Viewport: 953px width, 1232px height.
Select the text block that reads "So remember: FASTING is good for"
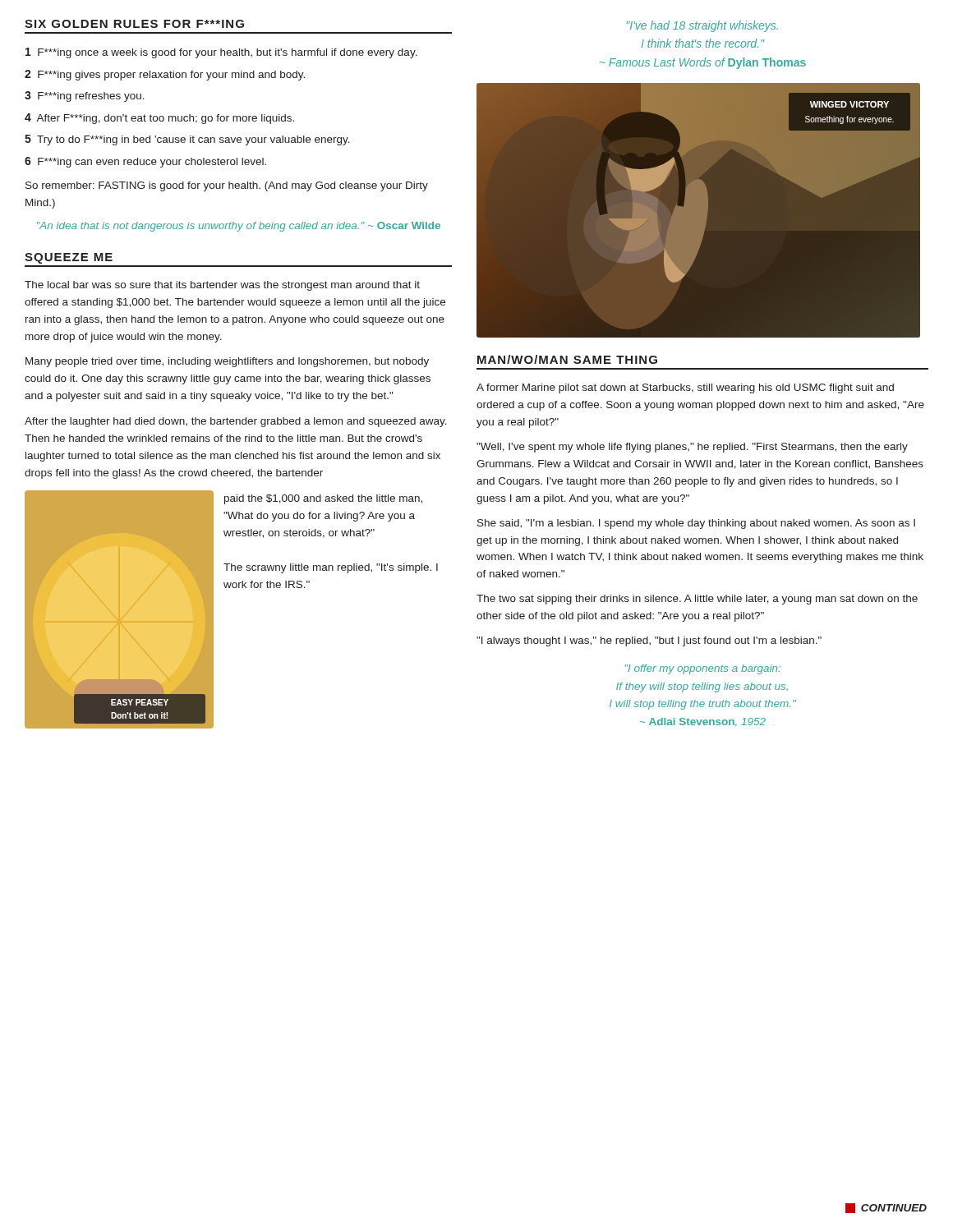pos(226,194)
